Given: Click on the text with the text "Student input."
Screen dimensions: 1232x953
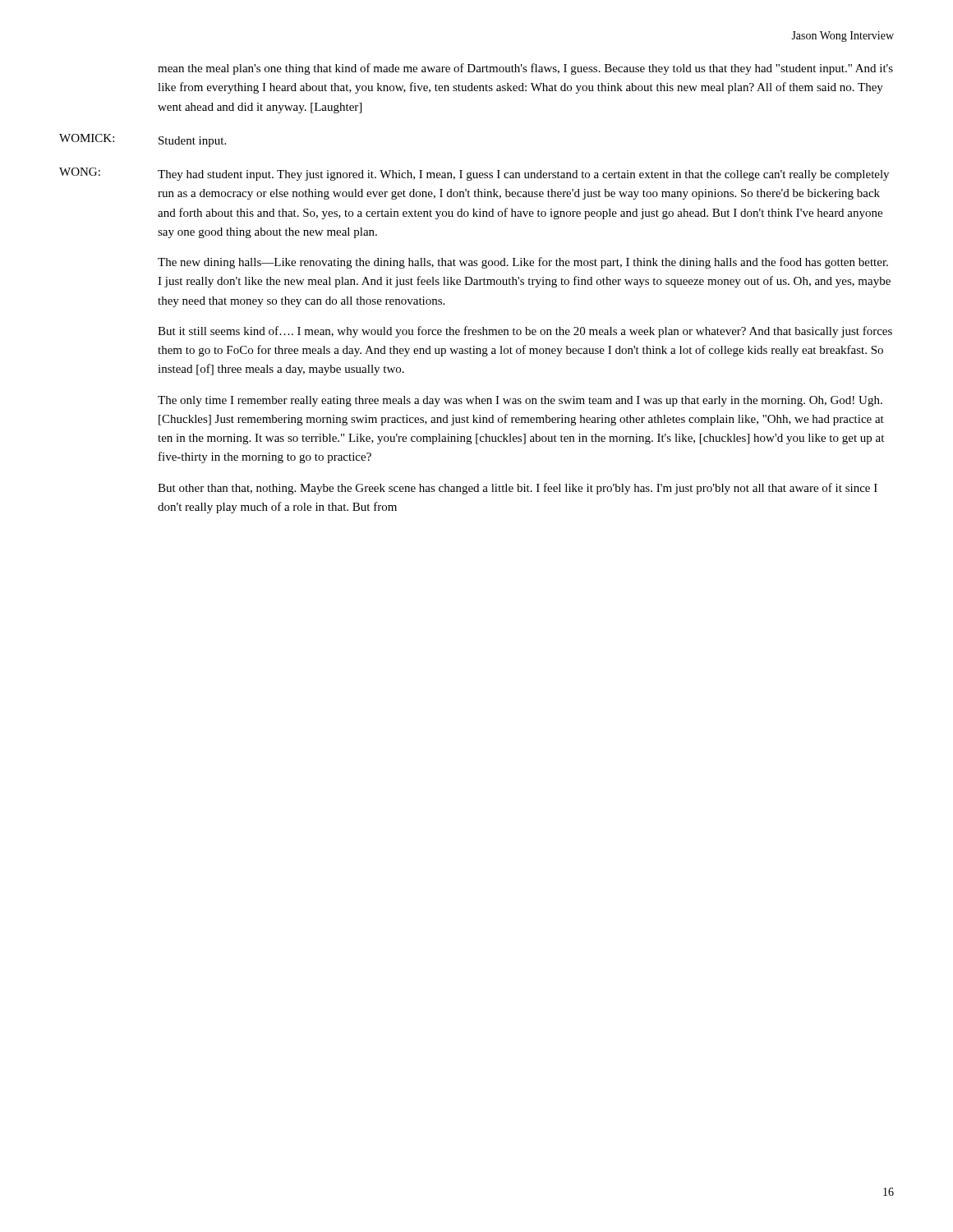Looking at the screenshot, I should (x=192, y=142).
